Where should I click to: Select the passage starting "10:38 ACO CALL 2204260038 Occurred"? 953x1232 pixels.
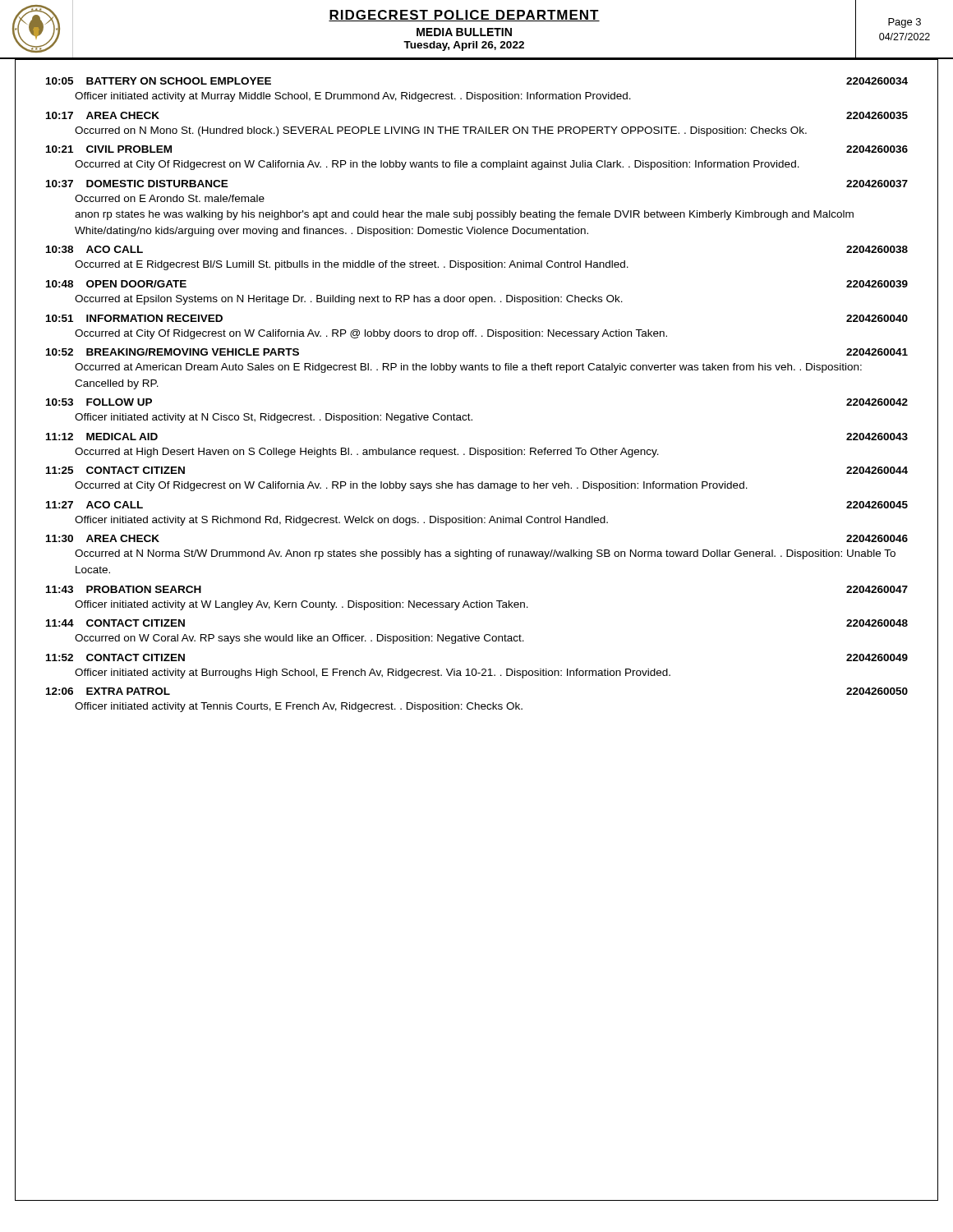(476, 258)
